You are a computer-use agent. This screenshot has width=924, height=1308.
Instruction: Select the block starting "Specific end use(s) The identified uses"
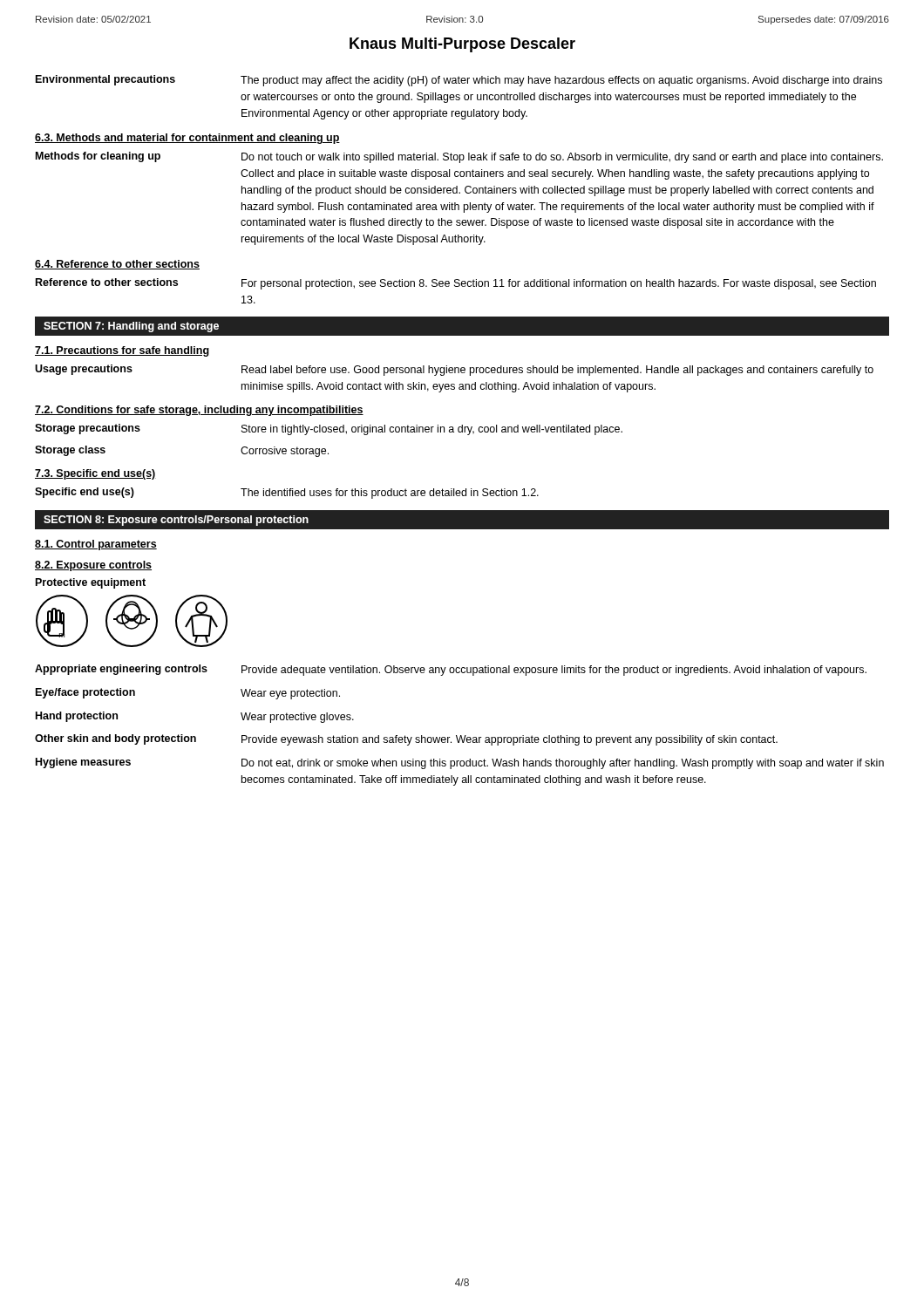coord(462,493)
